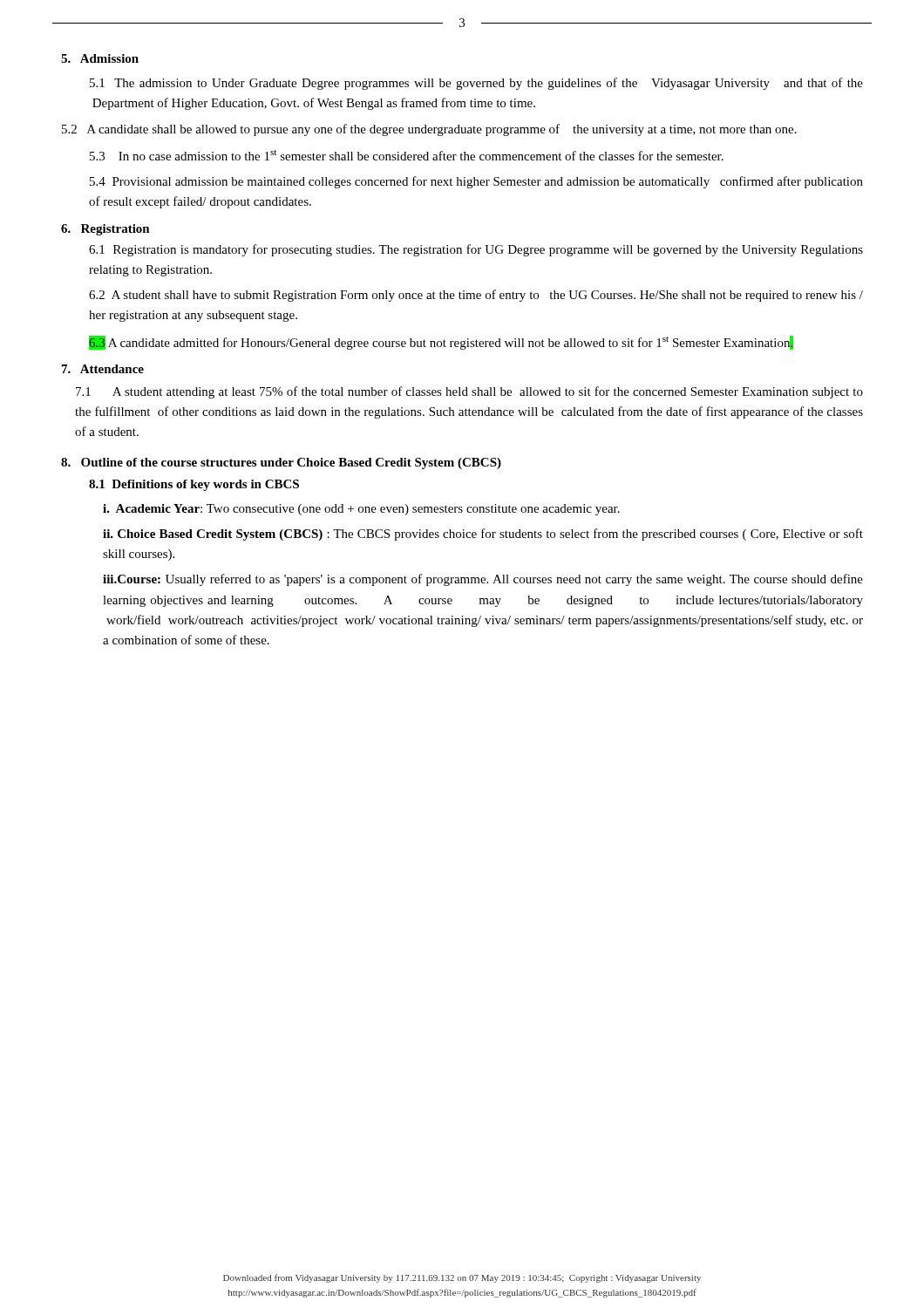Find the text starting "6. Registration"

pyautogui.click(x=105, y=228)
